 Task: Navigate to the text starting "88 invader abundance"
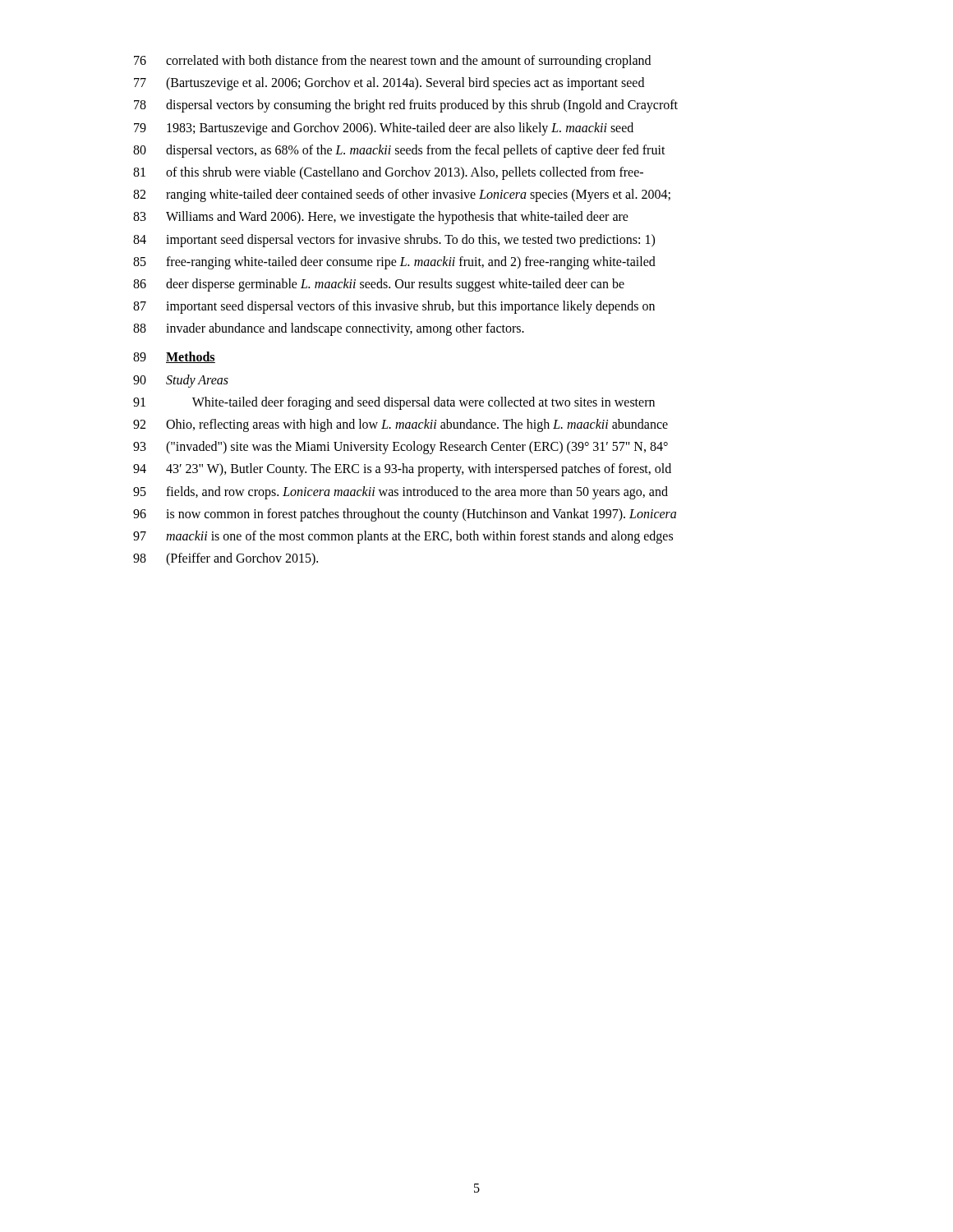coord(476,328)
